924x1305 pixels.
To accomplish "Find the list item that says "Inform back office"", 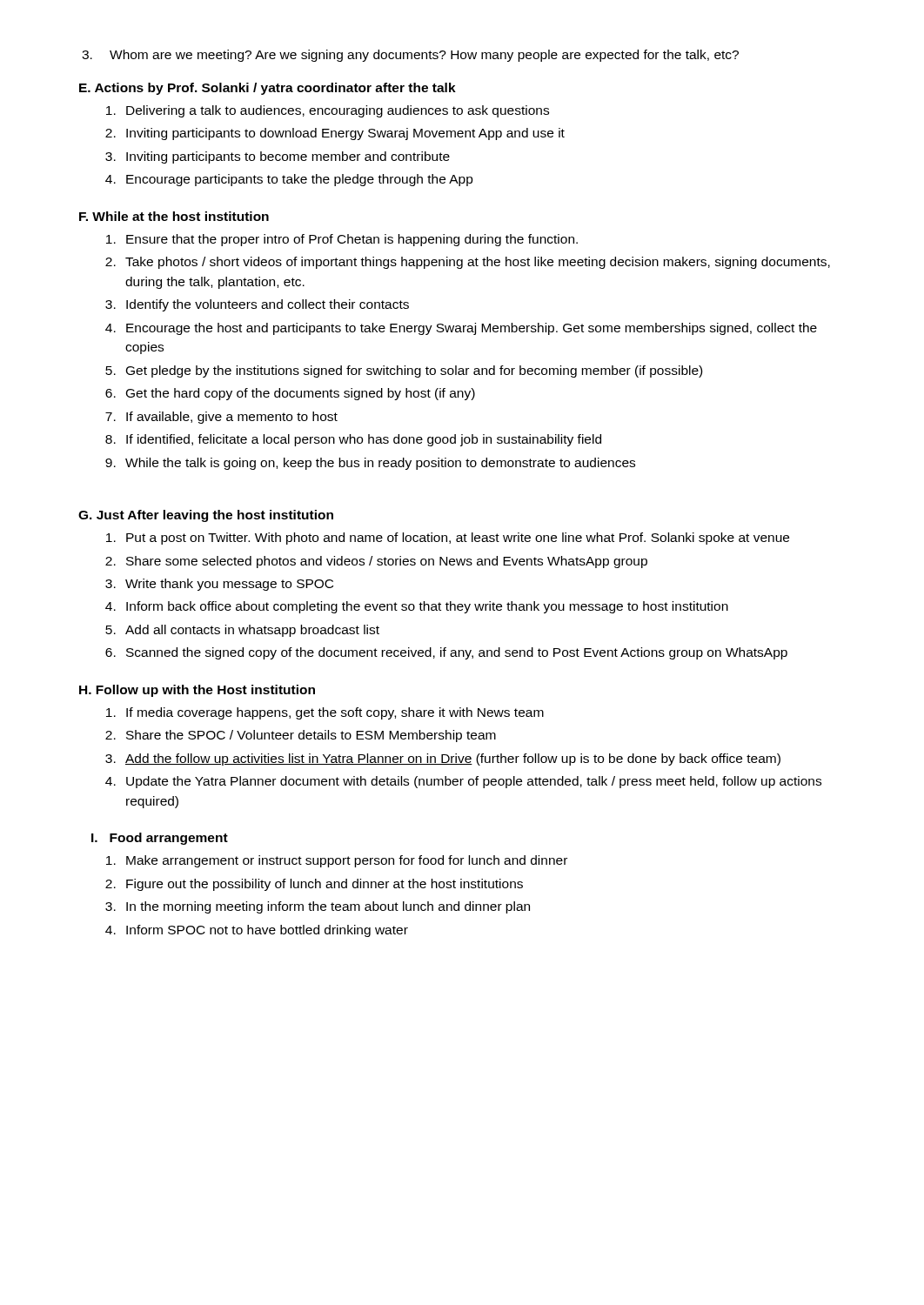I will (x=483, y=607).
